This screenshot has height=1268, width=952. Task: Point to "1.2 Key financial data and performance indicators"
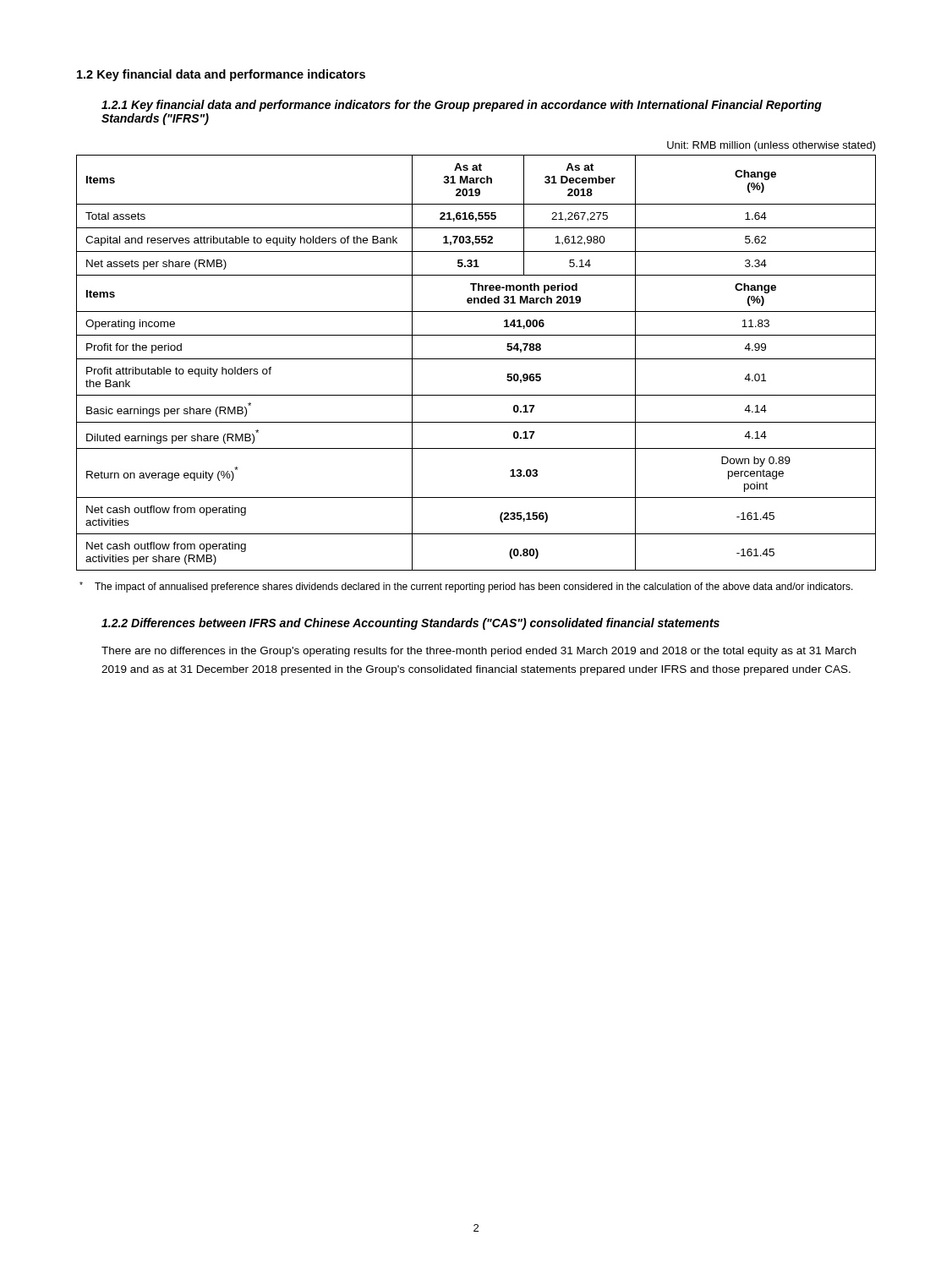pyautogui.click(x=221, y=74)
